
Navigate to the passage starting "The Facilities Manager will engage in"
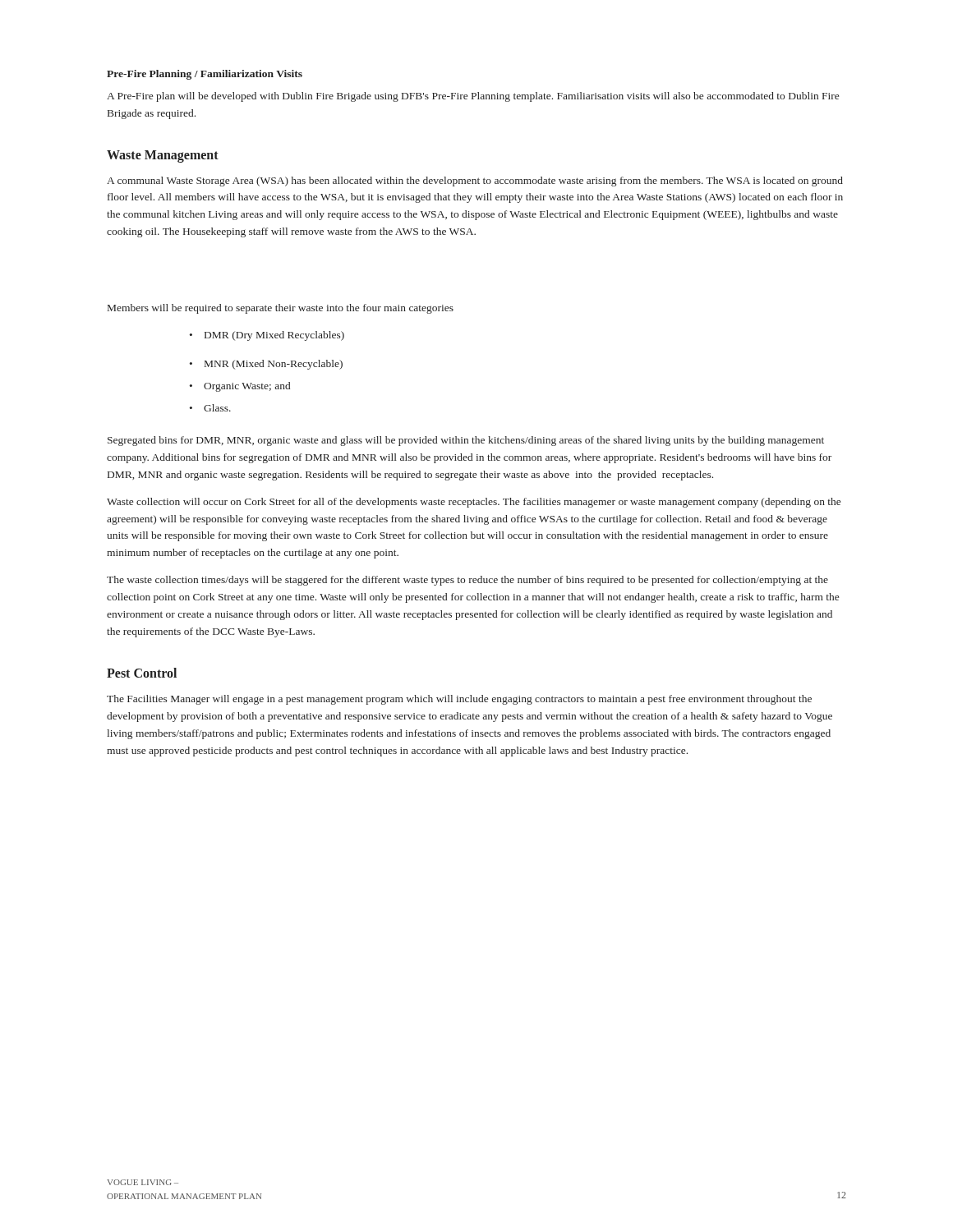point(476,725)
